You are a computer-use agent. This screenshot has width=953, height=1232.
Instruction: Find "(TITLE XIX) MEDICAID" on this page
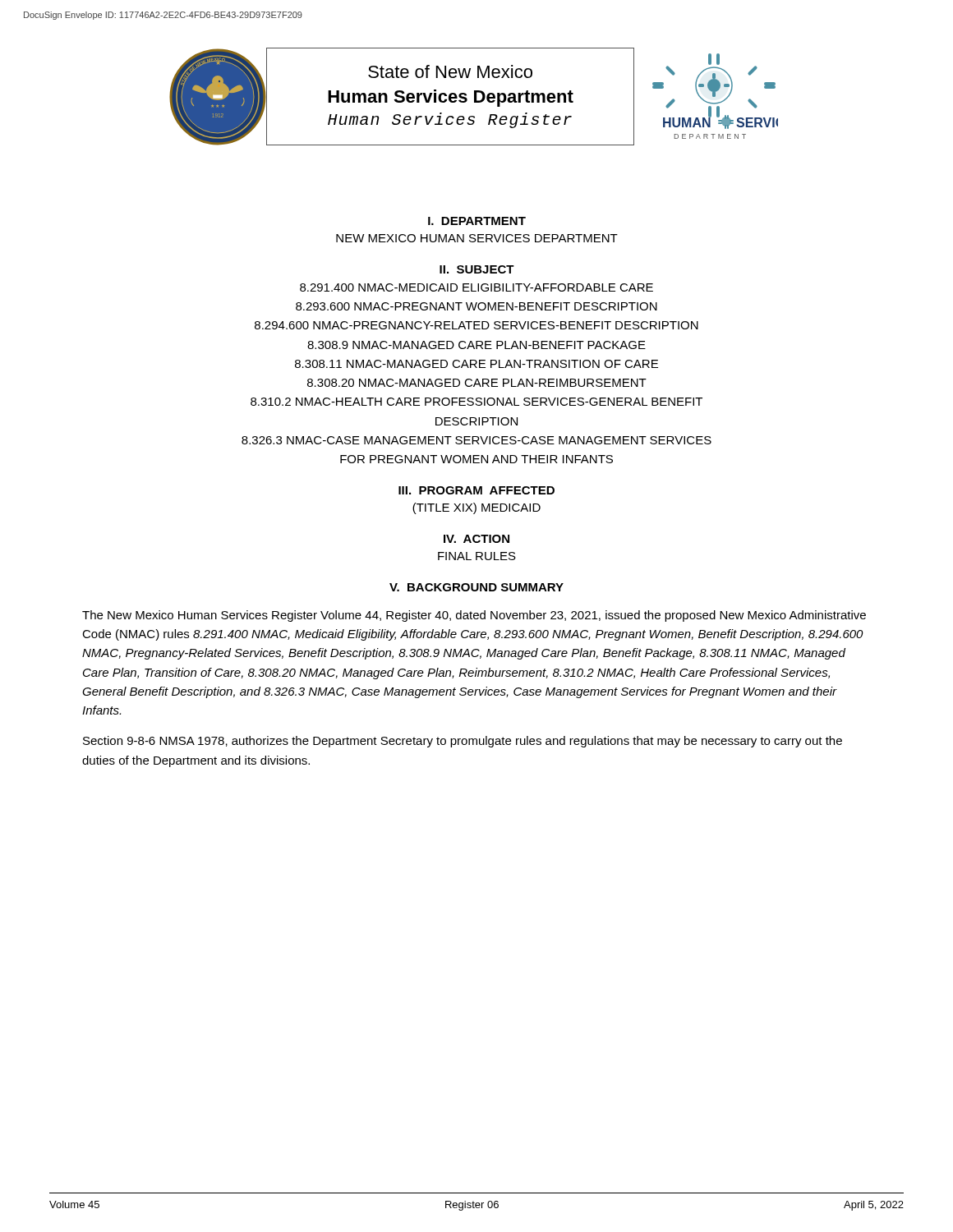pyautogui.click(x=476, y=507)
